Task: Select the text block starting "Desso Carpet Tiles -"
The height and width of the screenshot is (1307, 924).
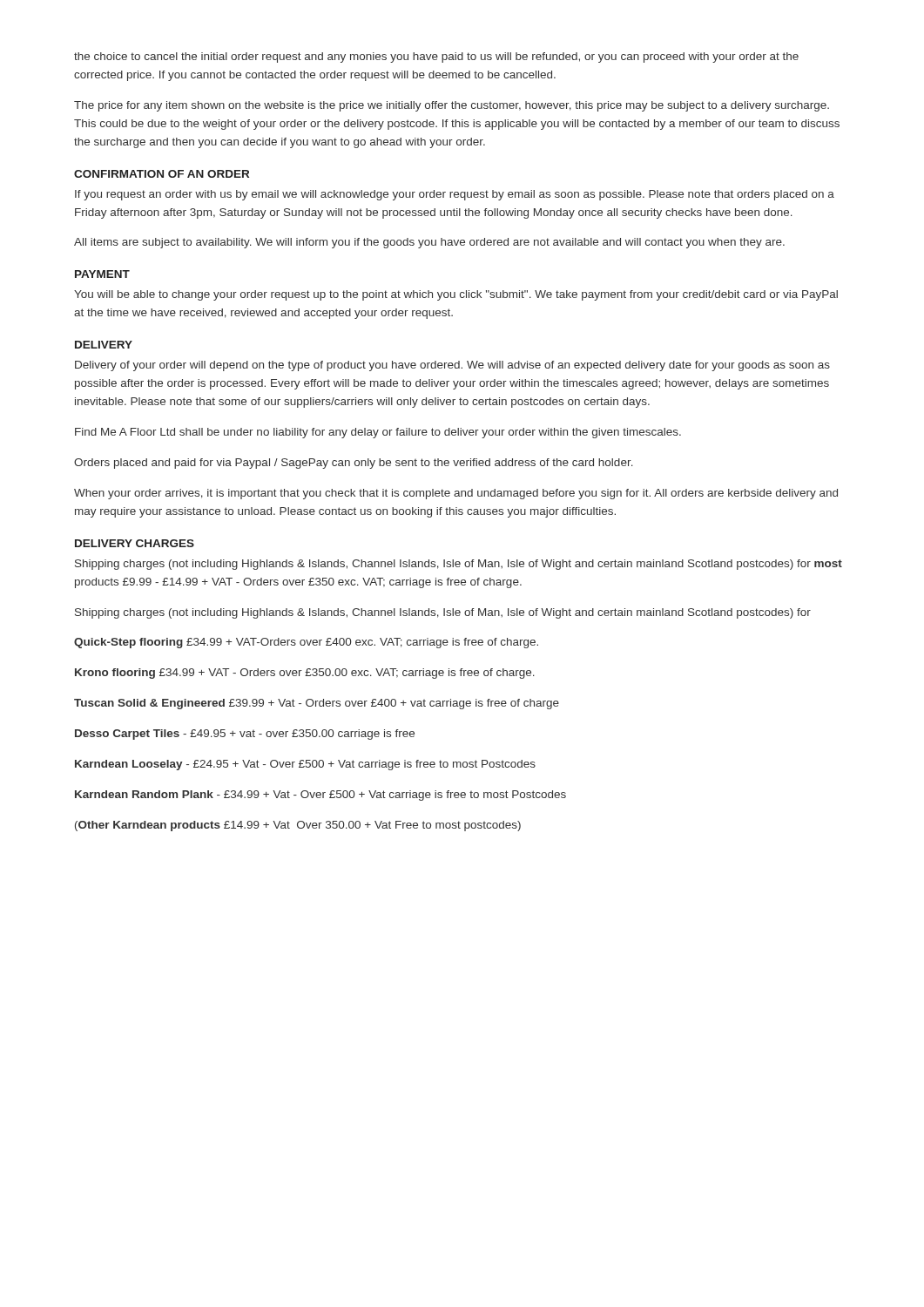Action: click(245, 735)
